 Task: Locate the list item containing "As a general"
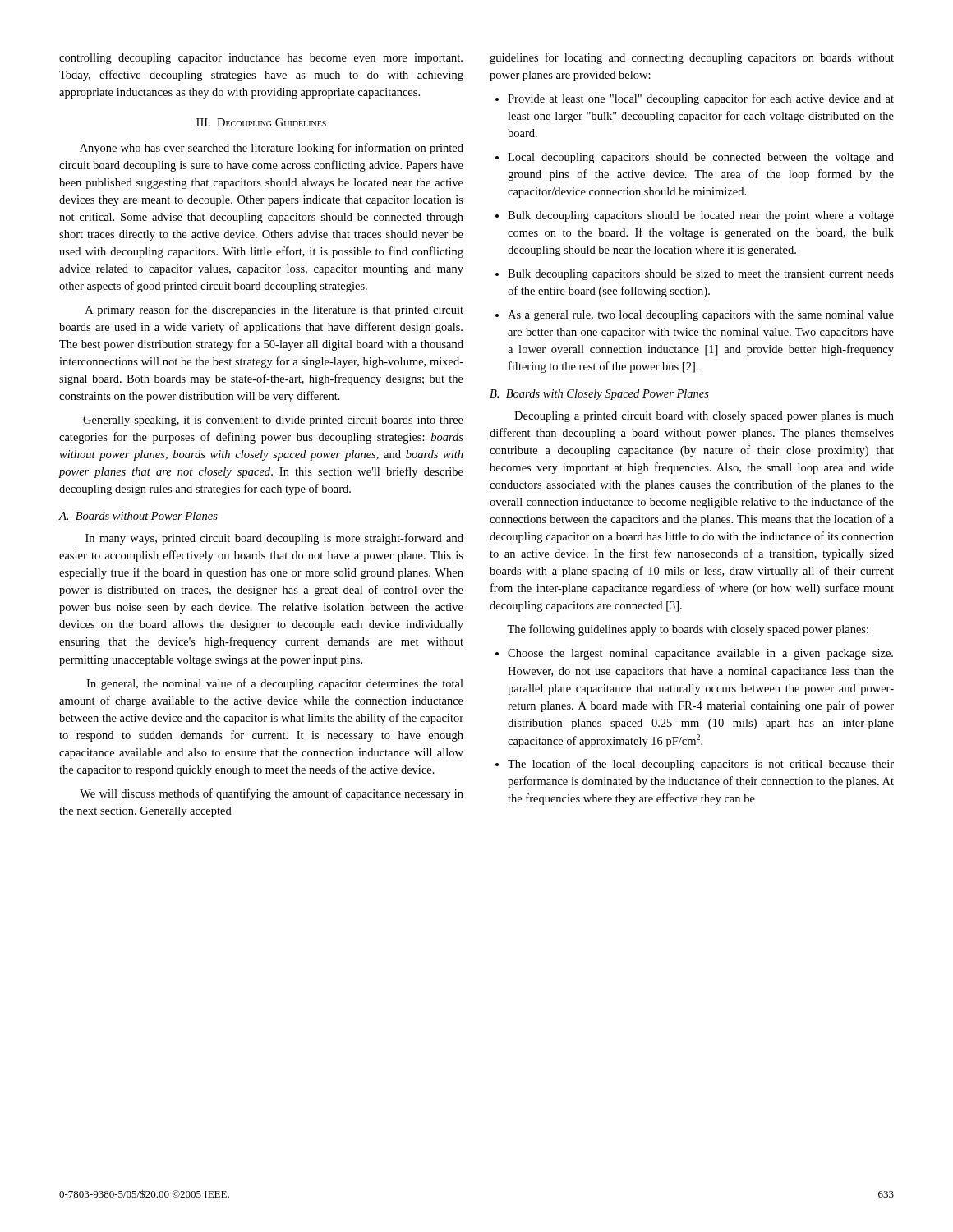[x=701, y=341]
